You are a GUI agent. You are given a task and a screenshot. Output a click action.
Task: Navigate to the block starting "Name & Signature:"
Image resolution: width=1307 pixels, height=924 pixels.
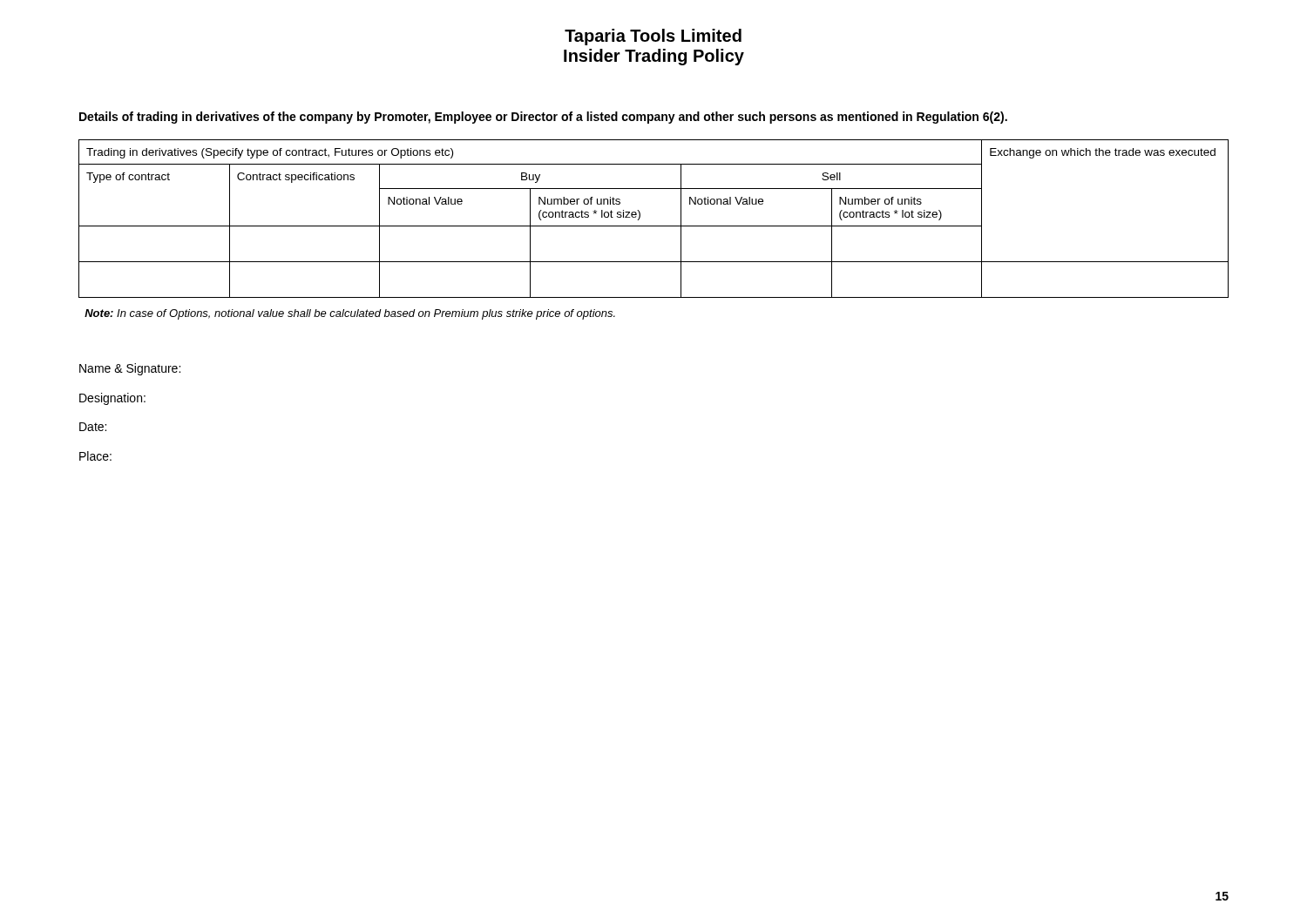(x=130, y=368)
